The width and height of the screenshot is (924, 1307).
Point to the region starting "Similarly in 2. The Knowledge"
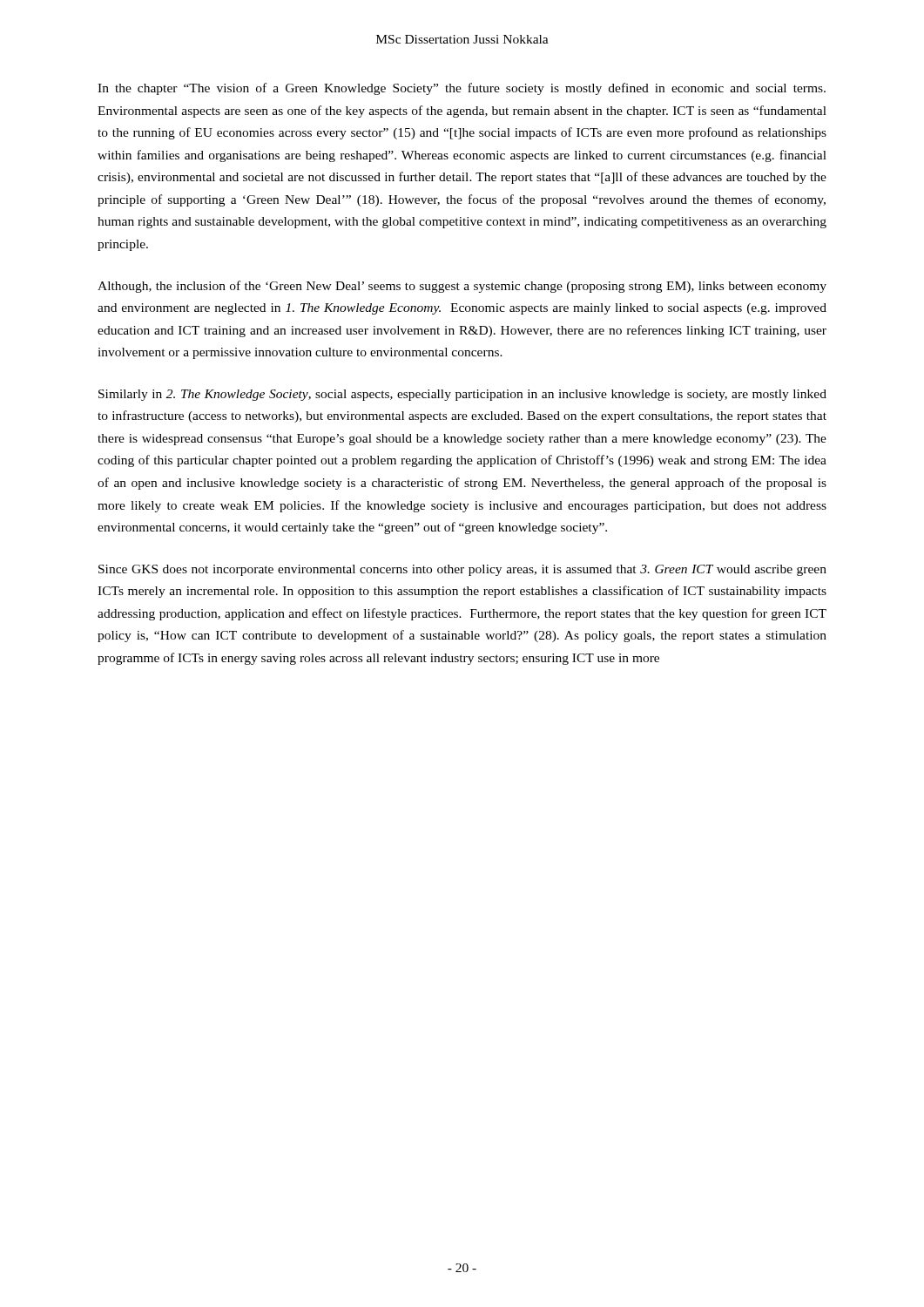coord(462,460)
